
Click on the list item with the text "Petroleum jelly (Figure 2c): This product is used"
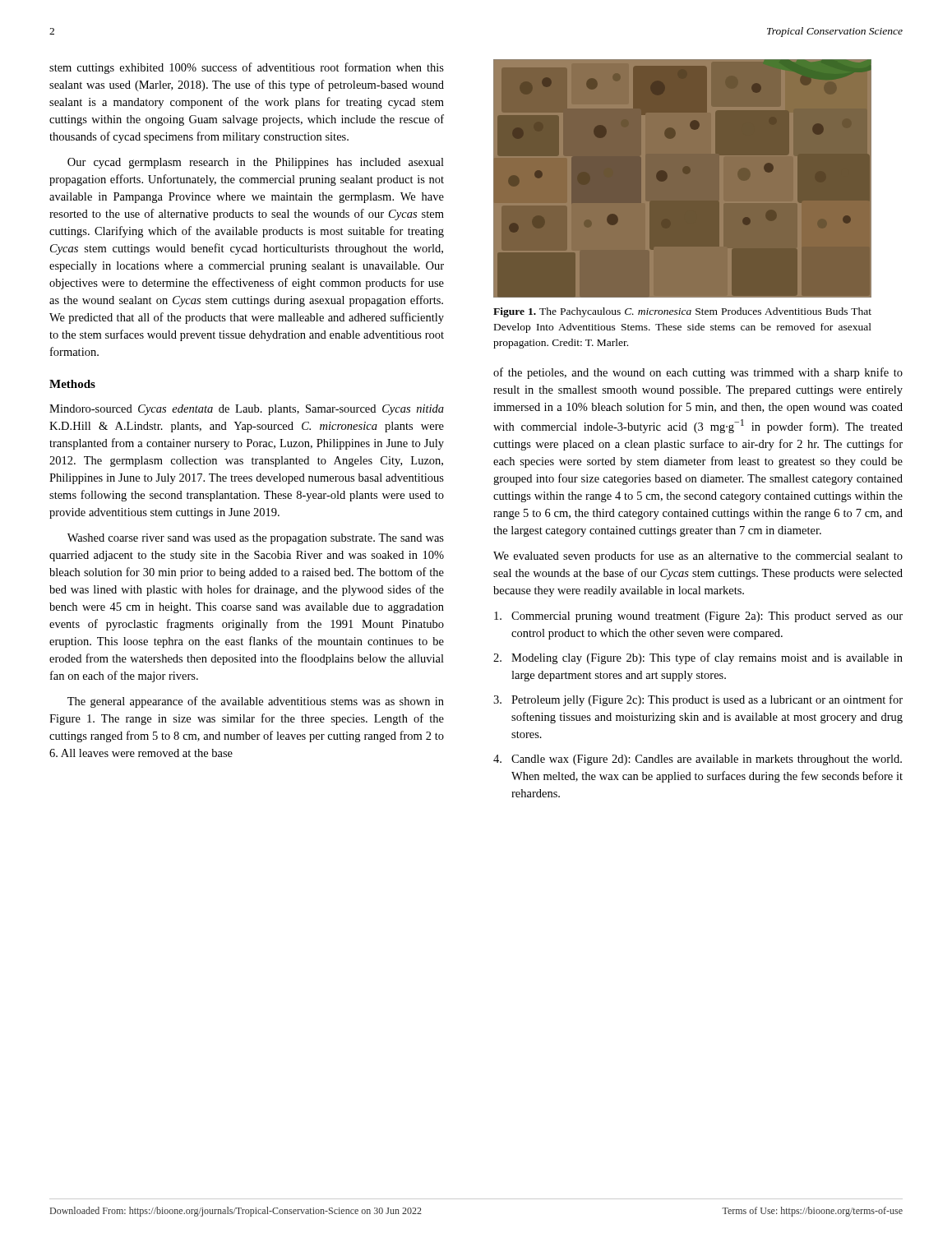[707, 717]
